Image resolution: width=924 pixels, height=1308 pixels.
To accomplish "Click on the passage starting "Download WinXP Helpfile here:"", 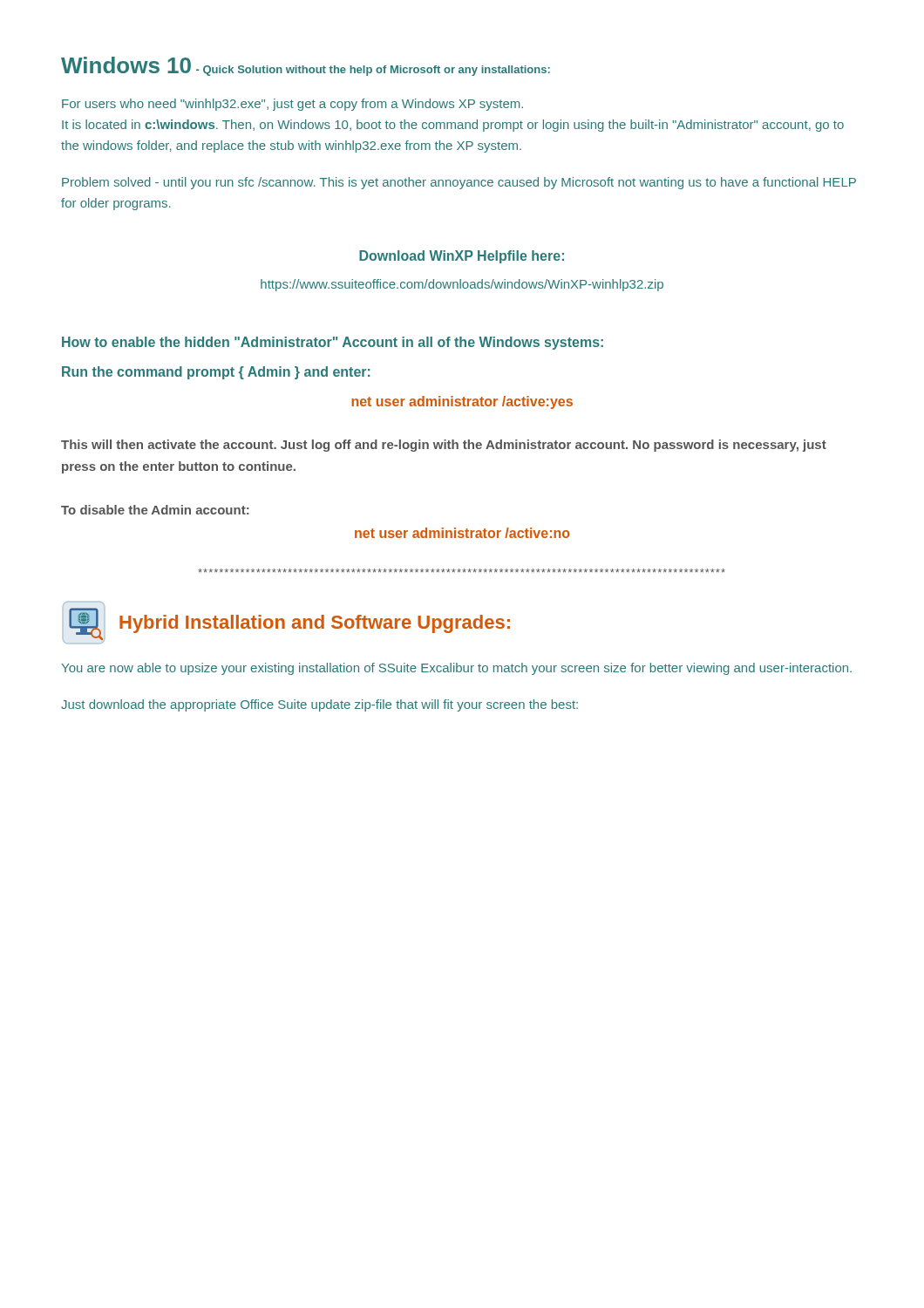I will (462, 256).
